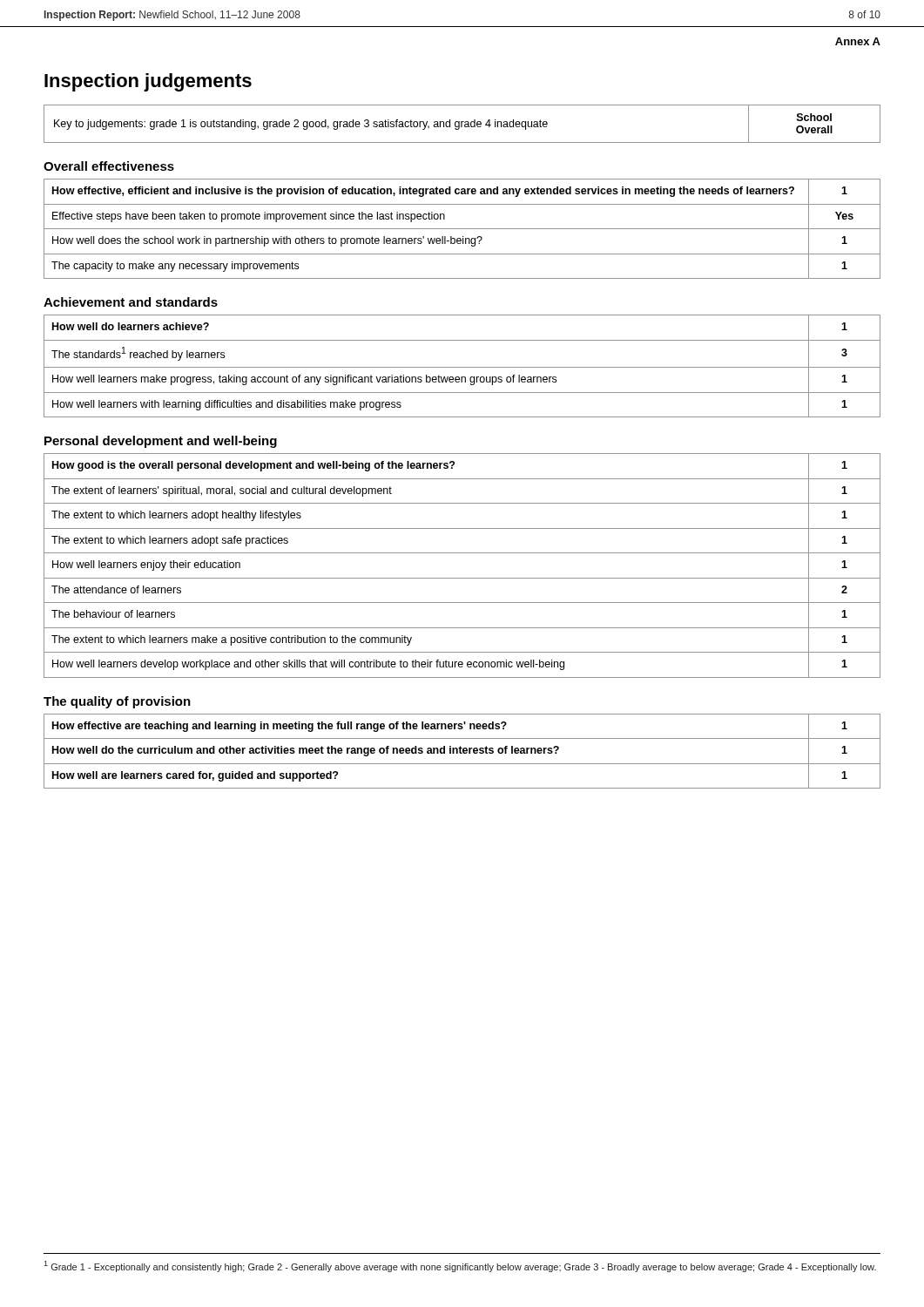Point to "Annex A"
Screen dimensions: 1307x924
pos(858,41)
